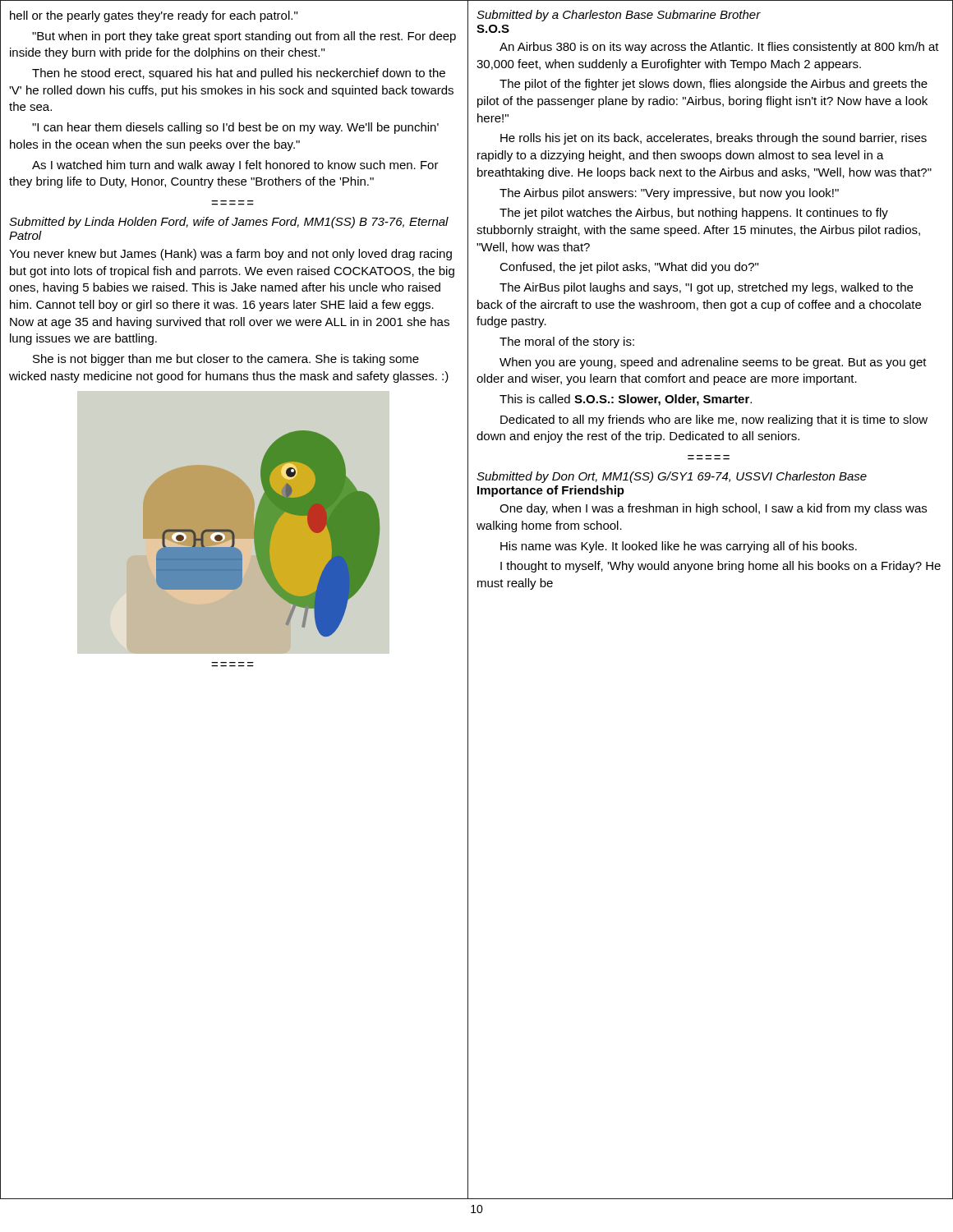Point to "Importance of Friendship"
The height and width of the screenshot is (1232, 953).
tap(550, 490)
